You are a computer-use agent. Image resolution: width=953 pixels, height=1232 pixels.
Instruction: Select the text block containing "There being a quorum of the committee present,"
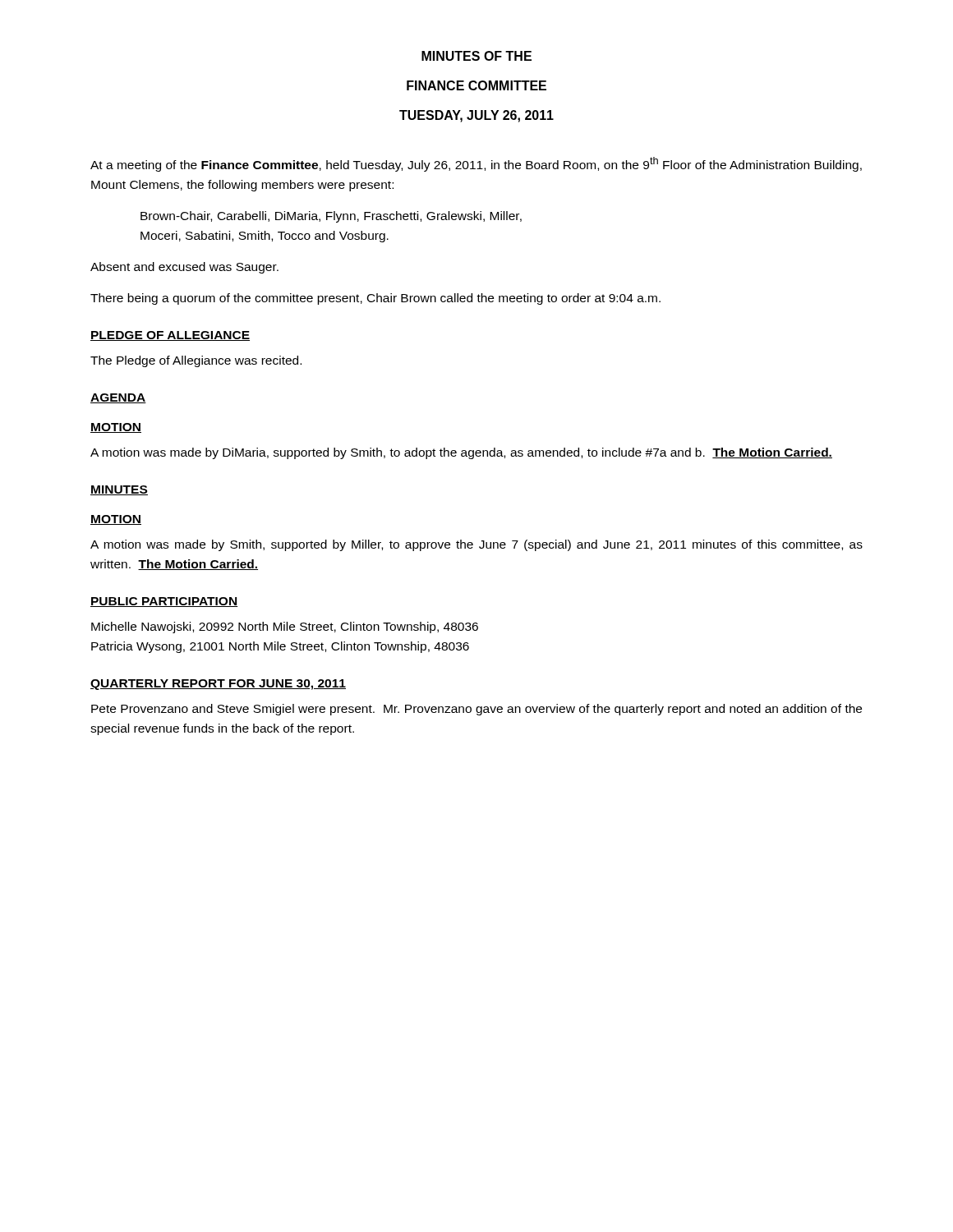pos(376,298)
